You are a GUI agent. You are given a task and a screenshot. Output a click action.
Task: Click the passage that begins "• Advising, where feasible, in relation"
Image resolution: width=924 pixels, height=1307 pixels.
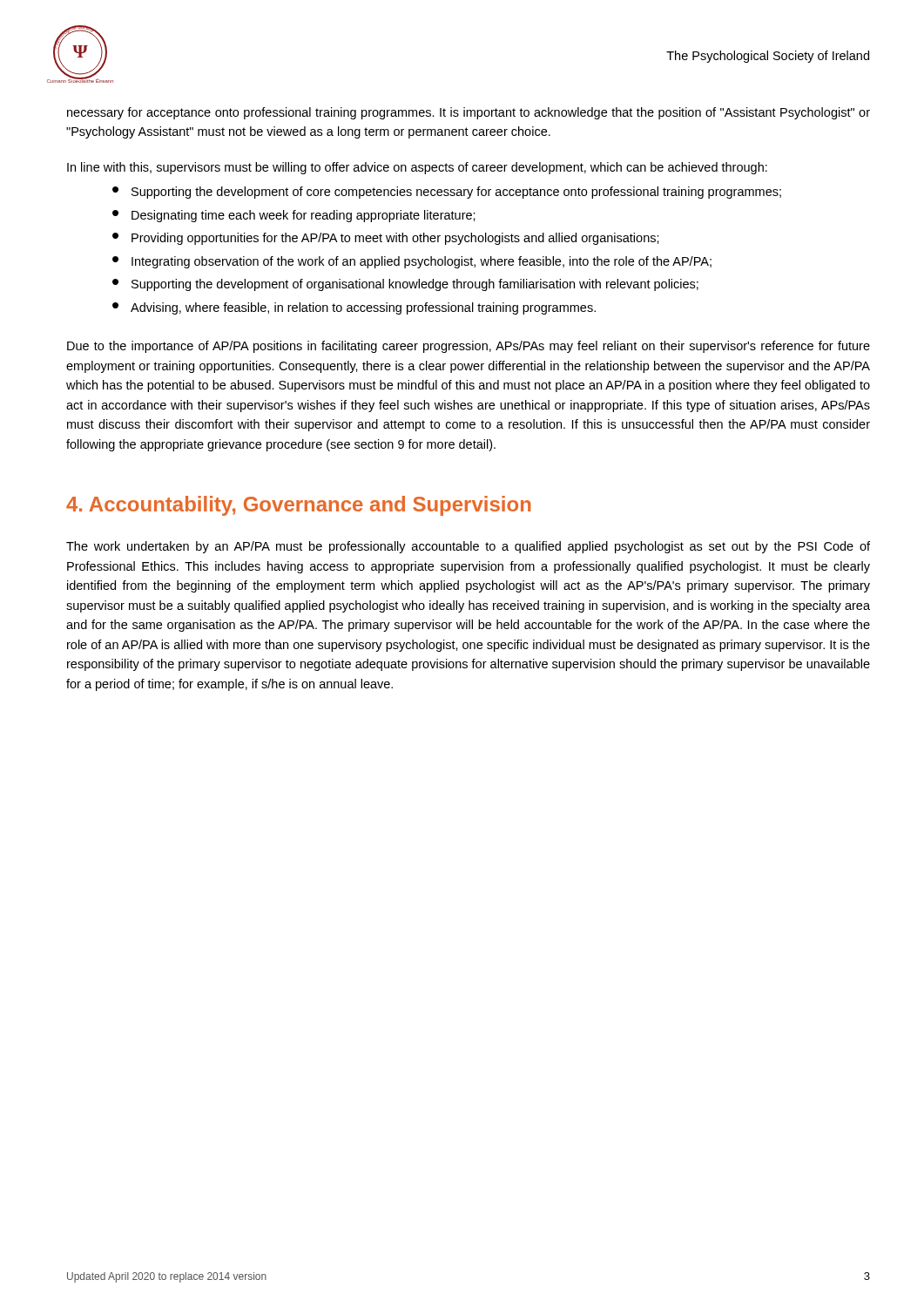tap(491, 308)
